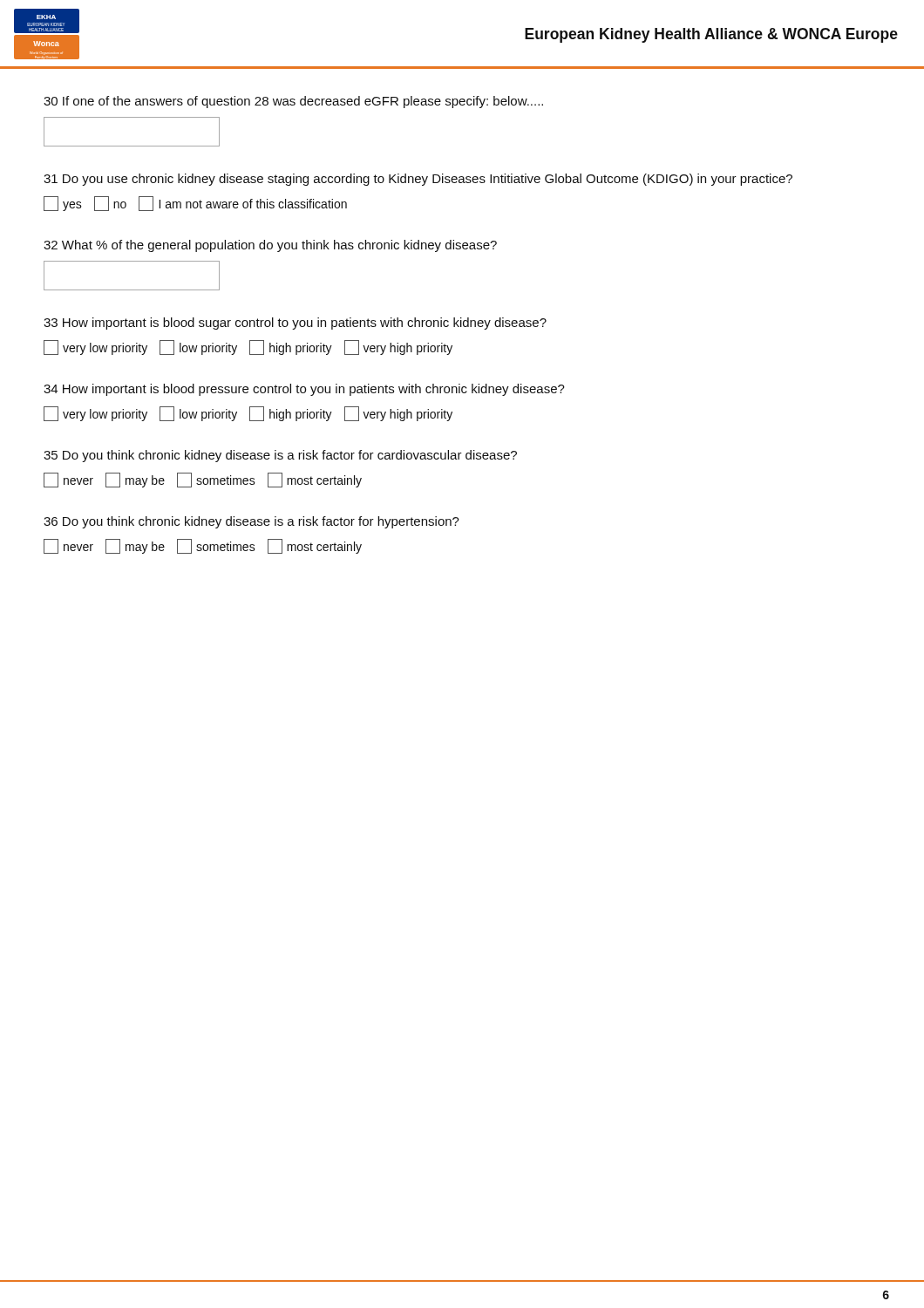Viewport: 924px width, 1308px height.
Task: Point to the block starting "32 What % of the"
Action: (270, 245)
